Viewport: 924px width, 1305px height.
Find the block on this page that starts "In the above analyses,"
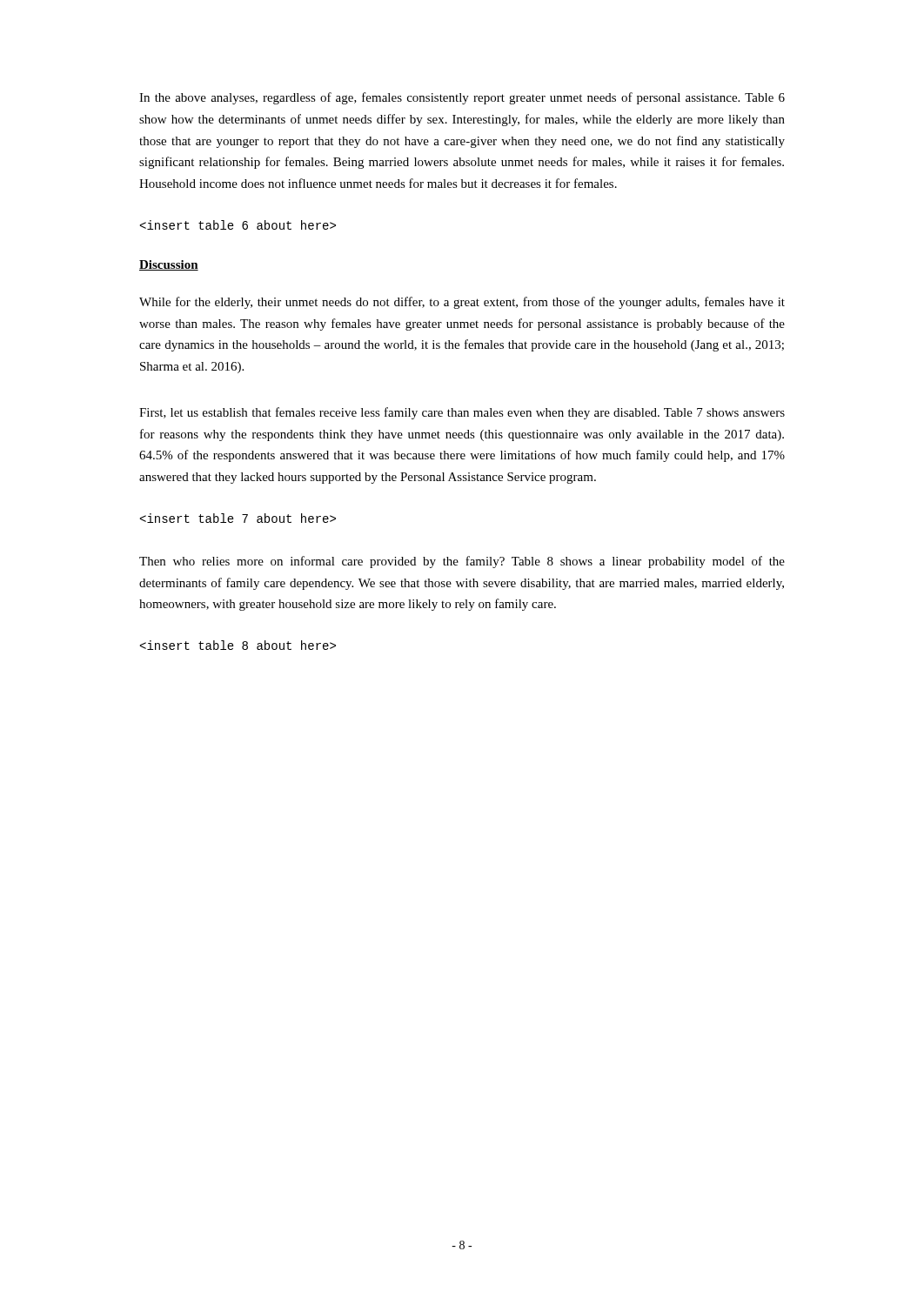(462, 140)
